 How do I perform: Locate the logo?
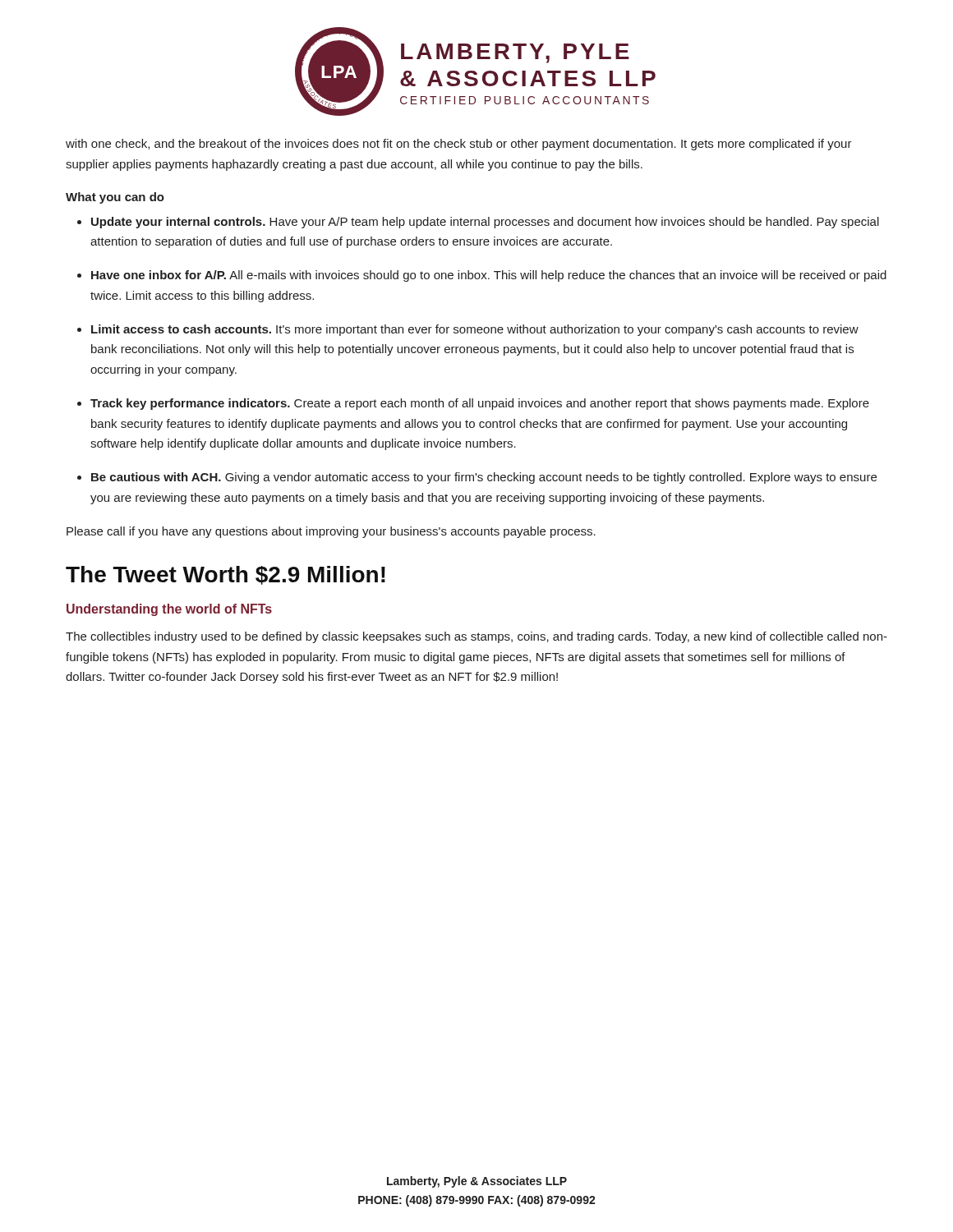[339, 73]
